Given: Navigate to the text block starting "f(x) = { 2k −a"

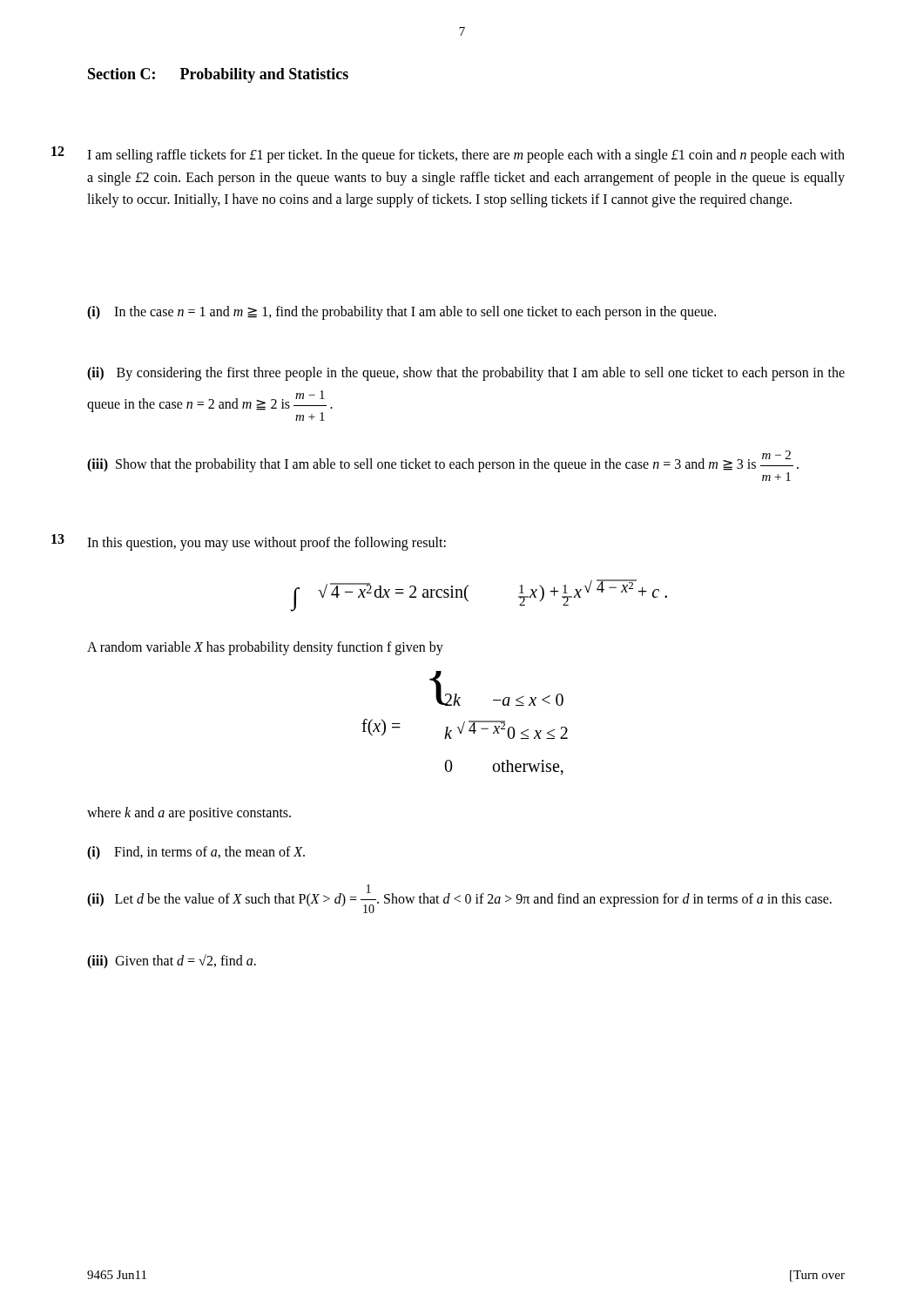Looking at the screenshot, I should [x=466, y=732].
